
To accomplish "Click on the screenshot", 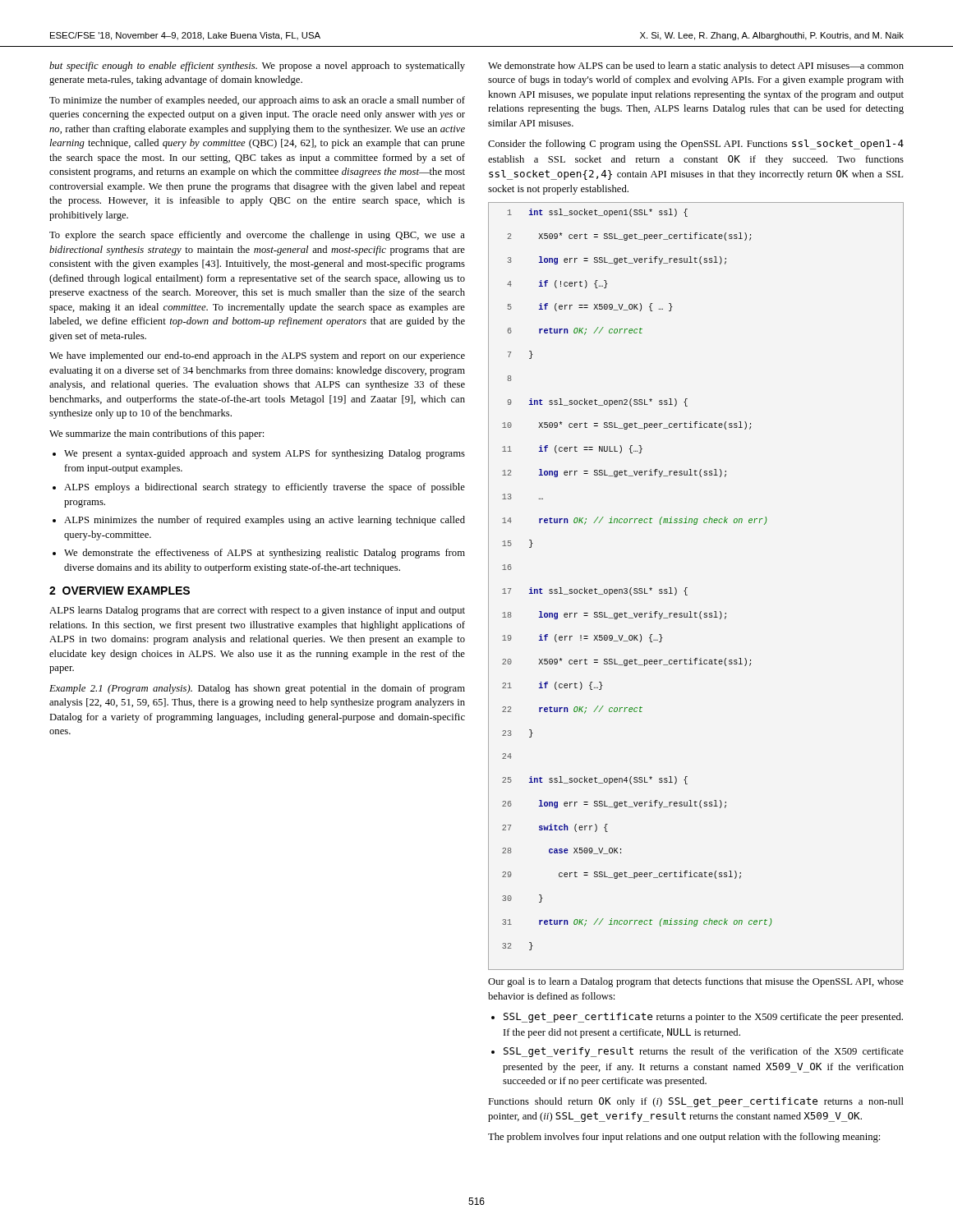I will point(696,586).
